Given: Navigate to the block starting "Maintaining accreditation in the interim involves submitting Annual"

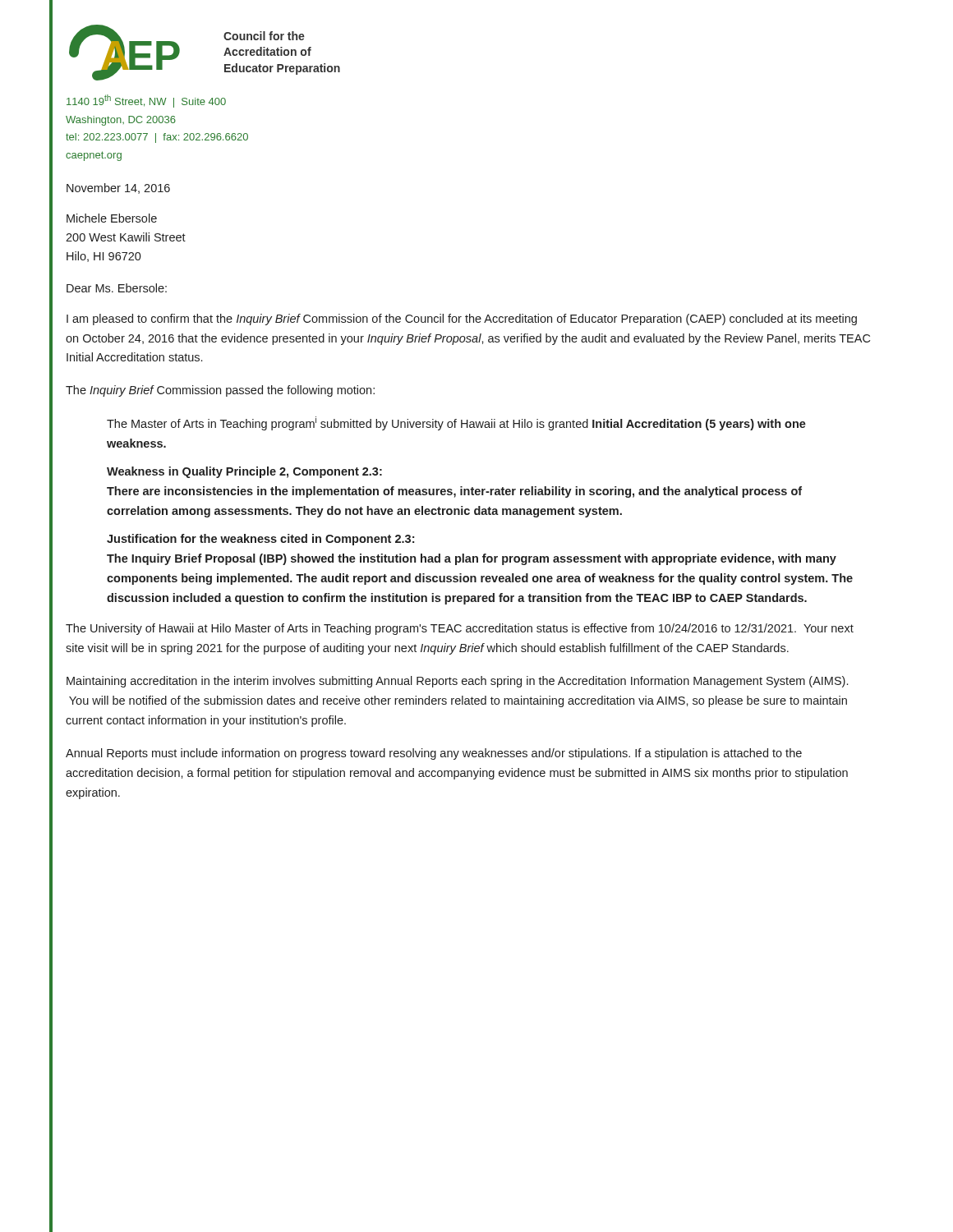Looking at the screenshot, I should tap(457, 701).
